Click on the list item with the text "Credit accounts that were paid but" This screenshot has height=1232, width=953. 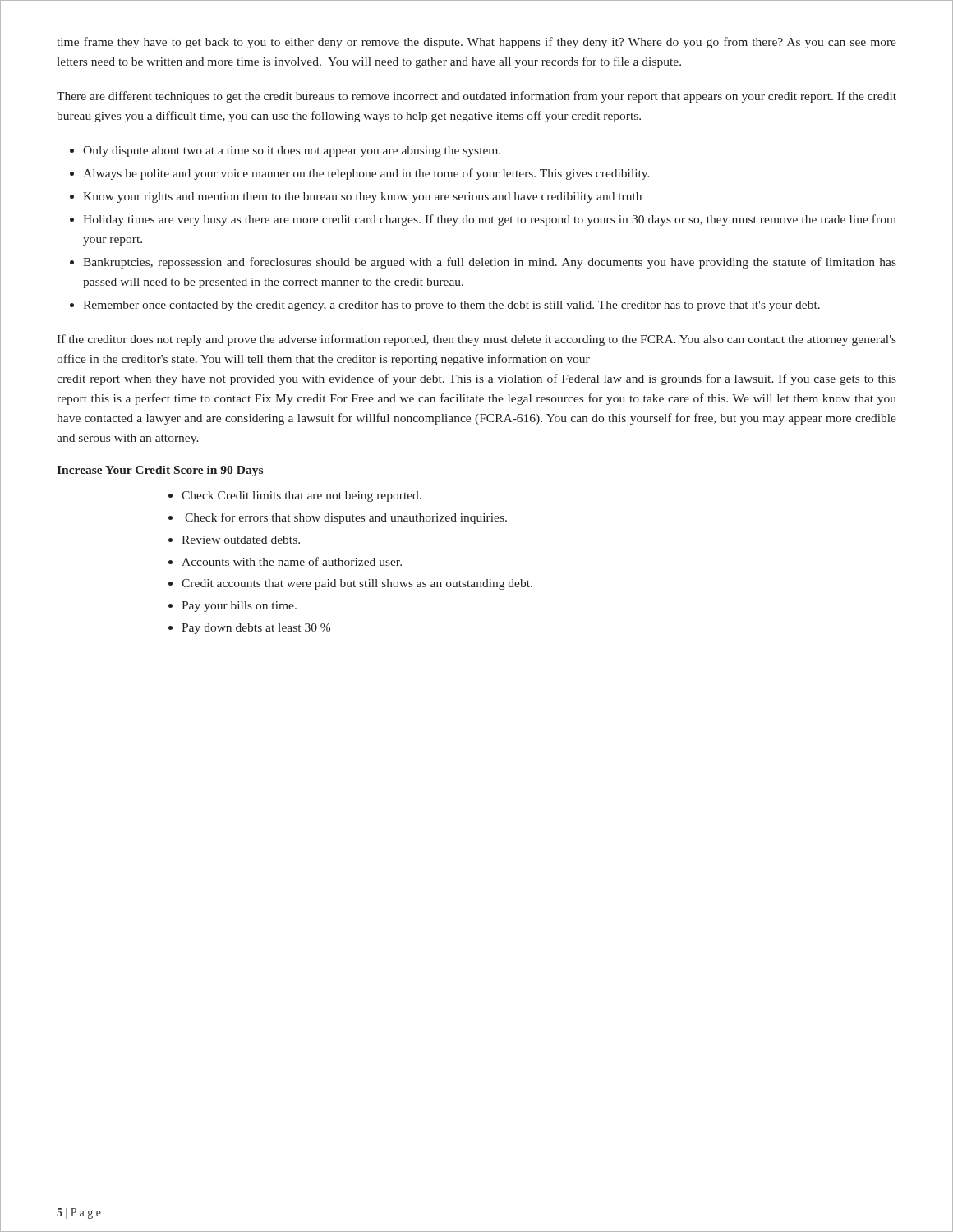point(357,583)
